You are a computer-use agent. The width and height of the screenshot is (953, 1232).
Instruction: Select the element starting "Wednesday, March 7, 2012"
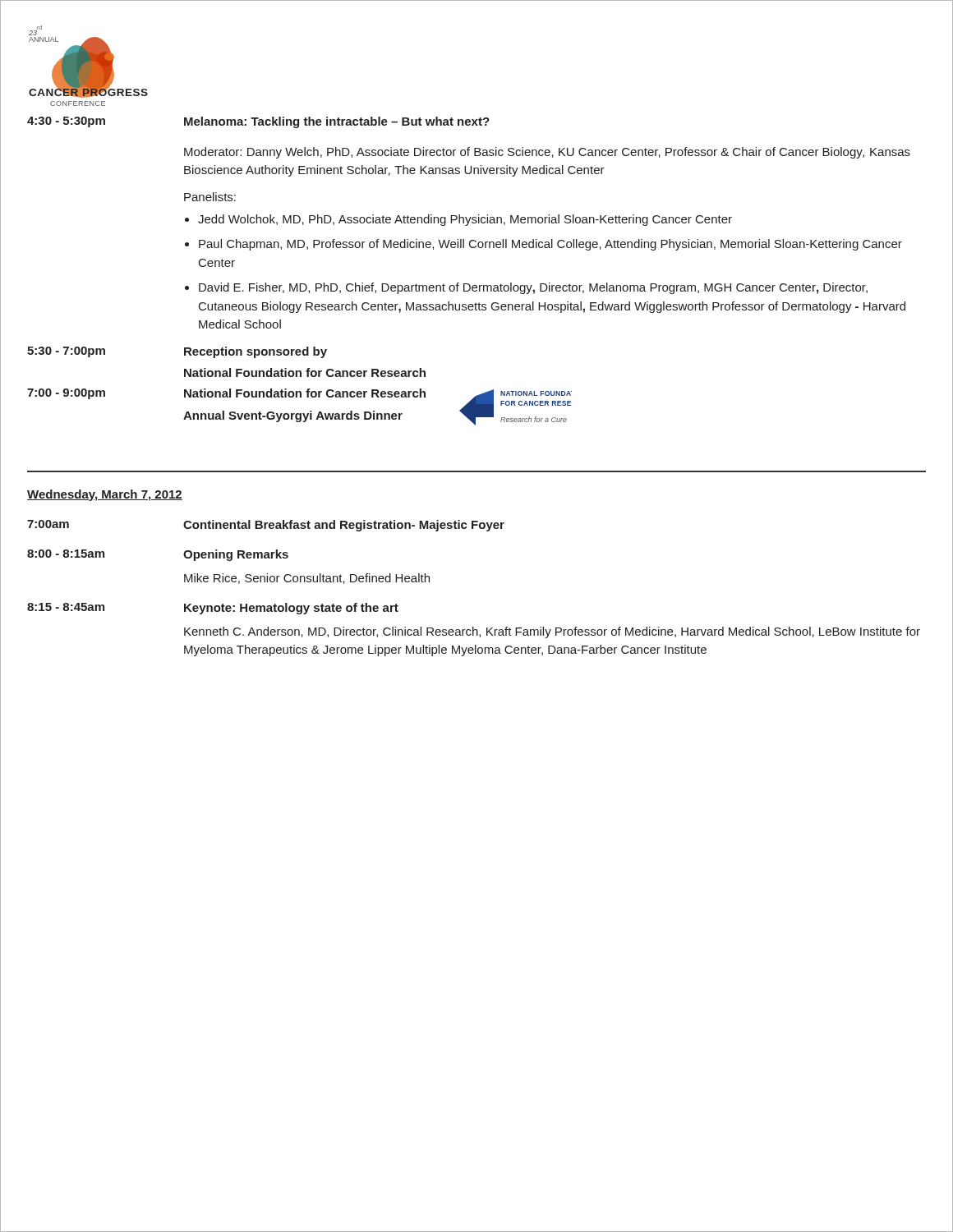click(105, 494)
